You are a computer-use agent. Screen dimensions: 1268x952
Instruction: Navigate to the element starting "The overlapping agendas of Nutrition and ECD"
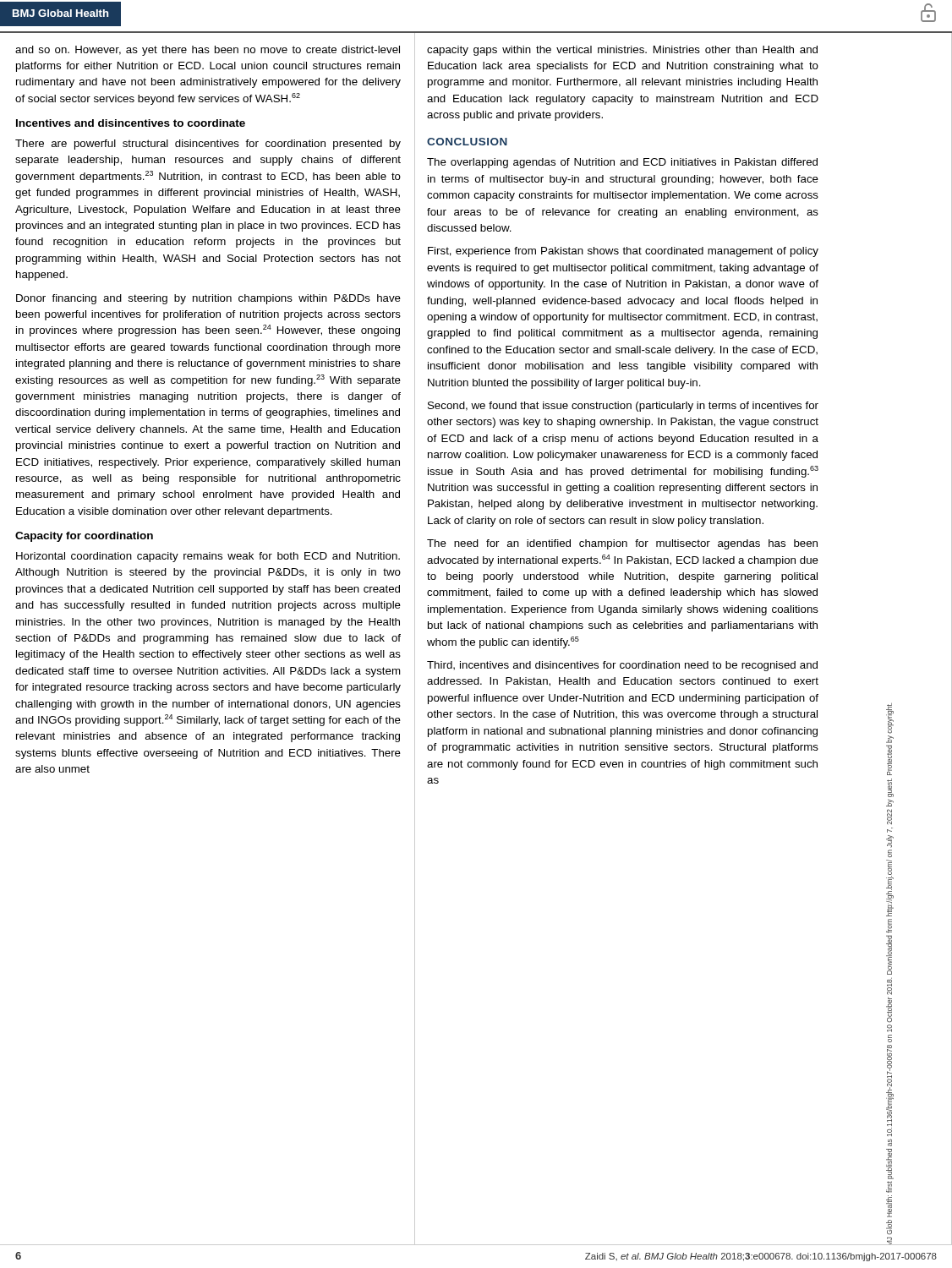623,195
